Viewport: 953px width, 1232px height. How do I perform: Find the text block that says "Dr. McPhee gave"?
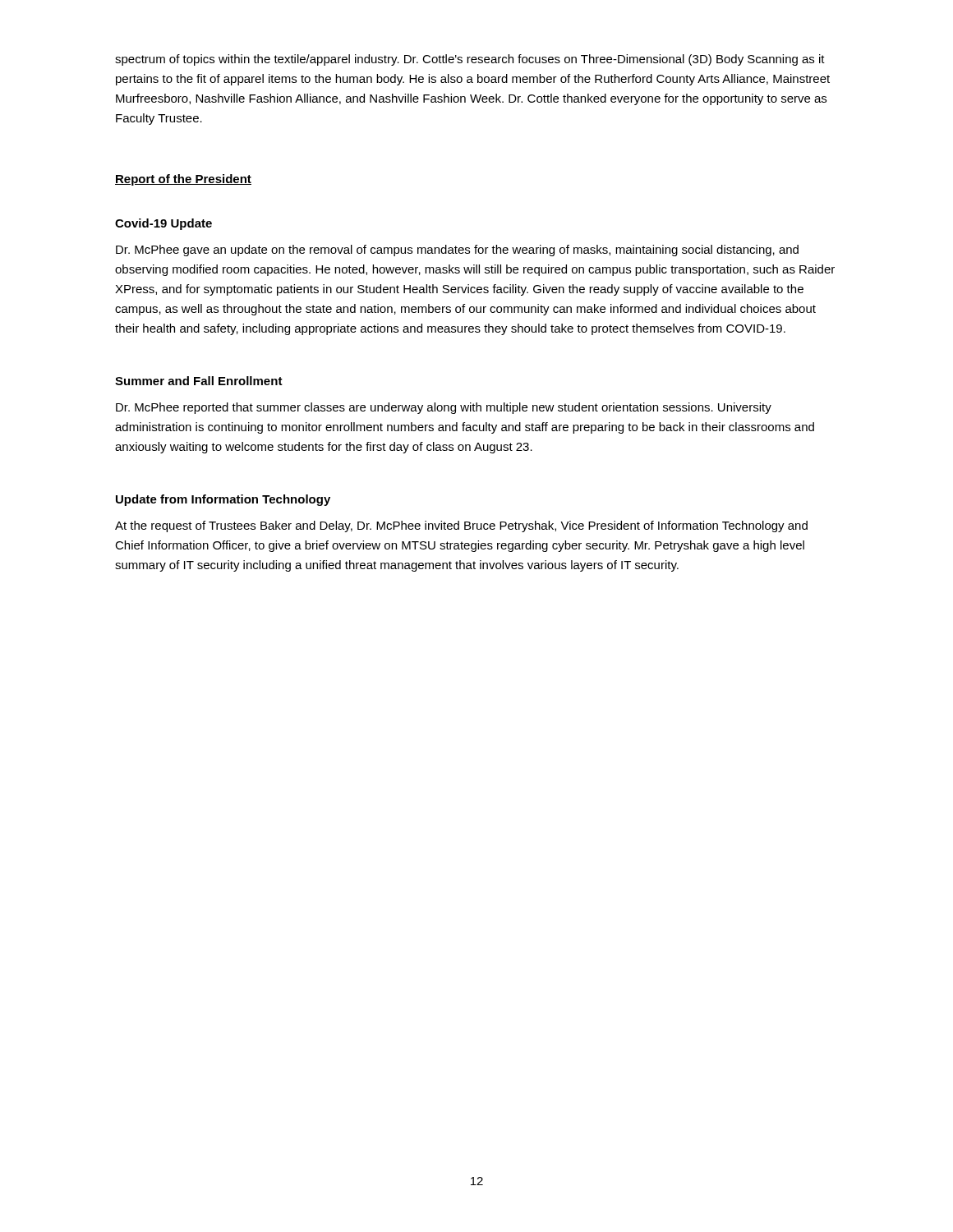[476, 289]
